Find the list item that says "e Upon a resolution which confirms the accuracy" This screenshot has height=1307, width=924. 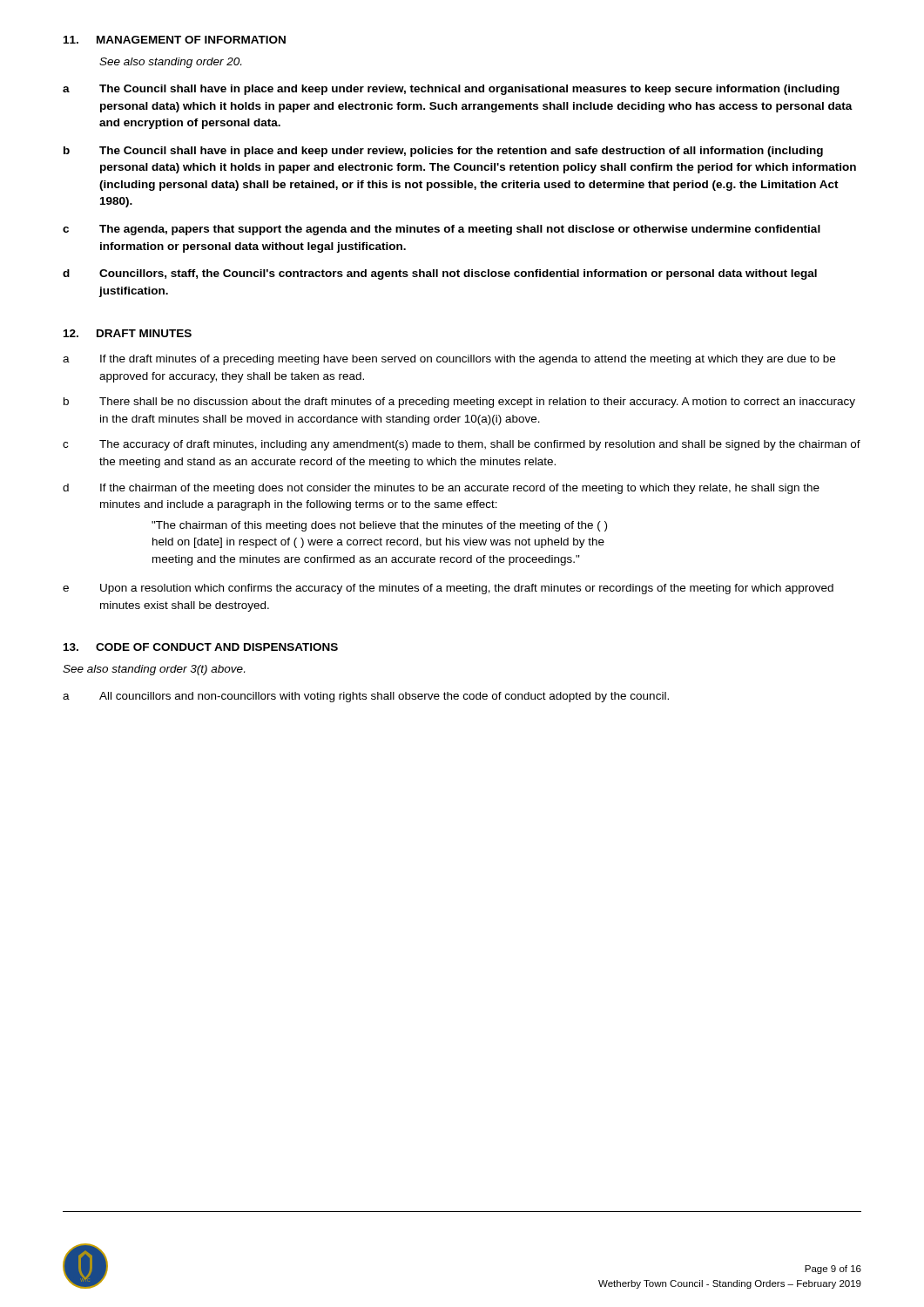point(462,597)
